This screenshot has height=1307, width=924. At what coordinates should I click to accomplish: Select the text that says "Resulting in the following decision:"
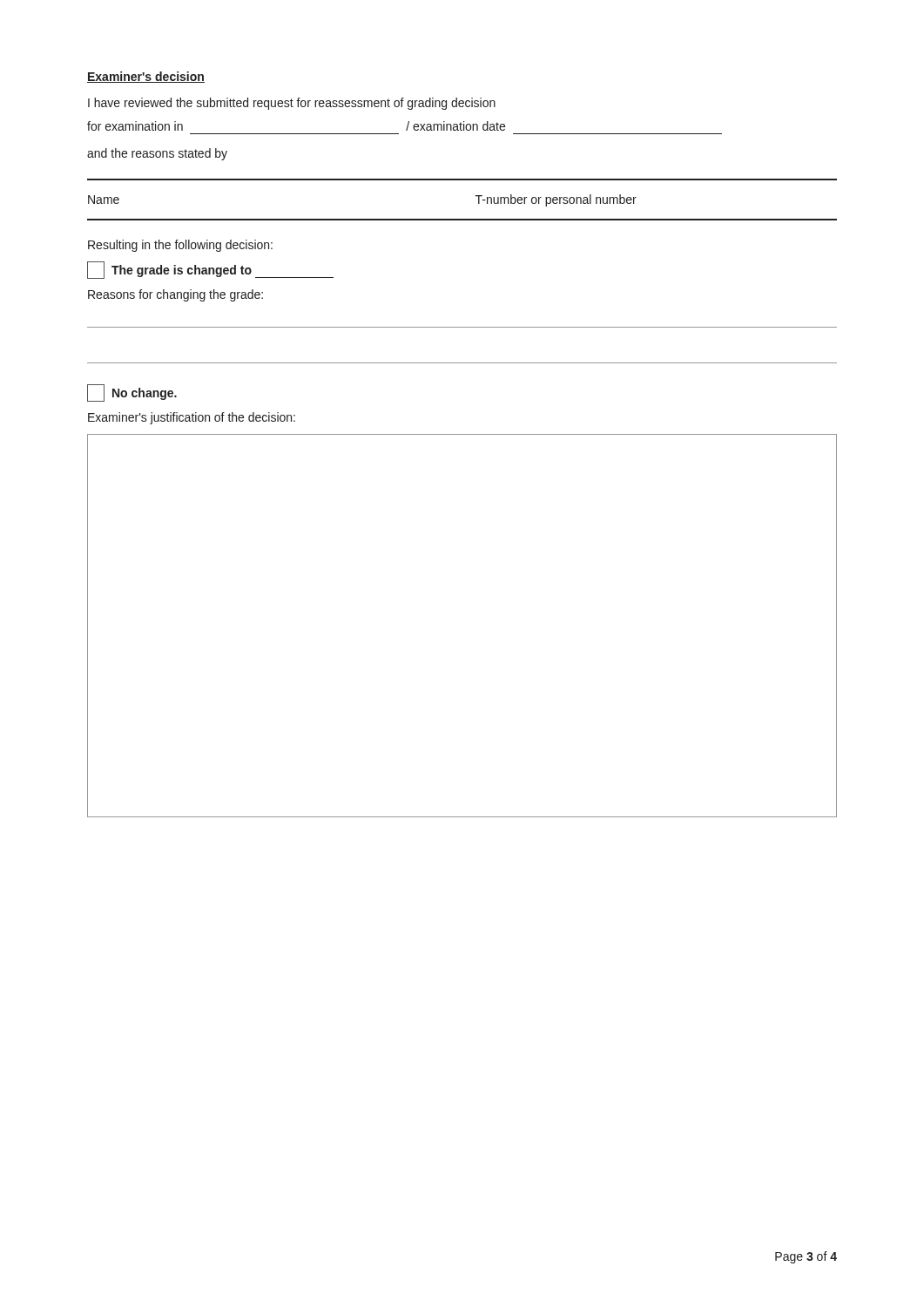[x=180, y=245]
